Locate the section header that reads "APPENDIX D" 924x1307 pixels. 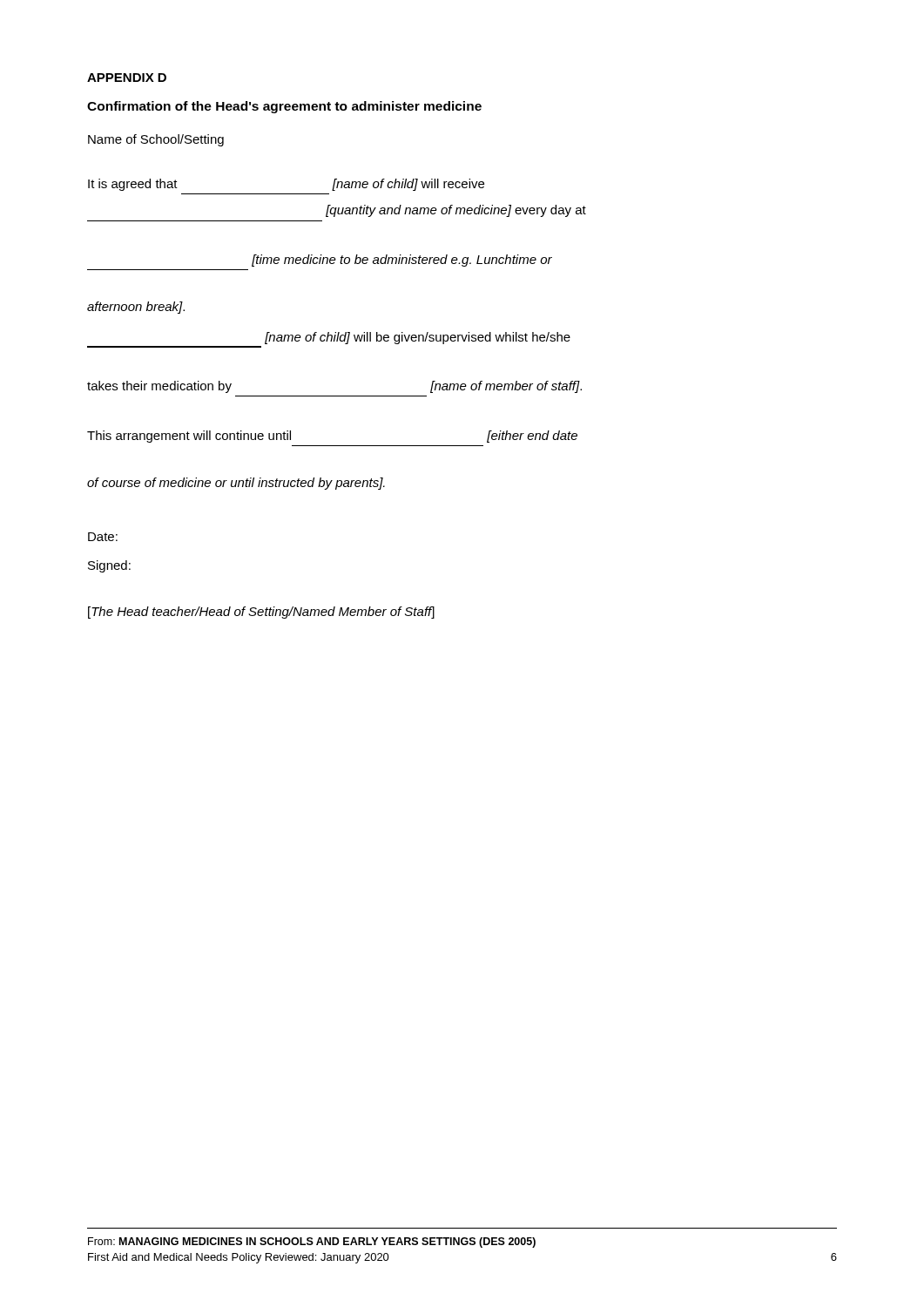pyautogui.click(x=127, y=77)
